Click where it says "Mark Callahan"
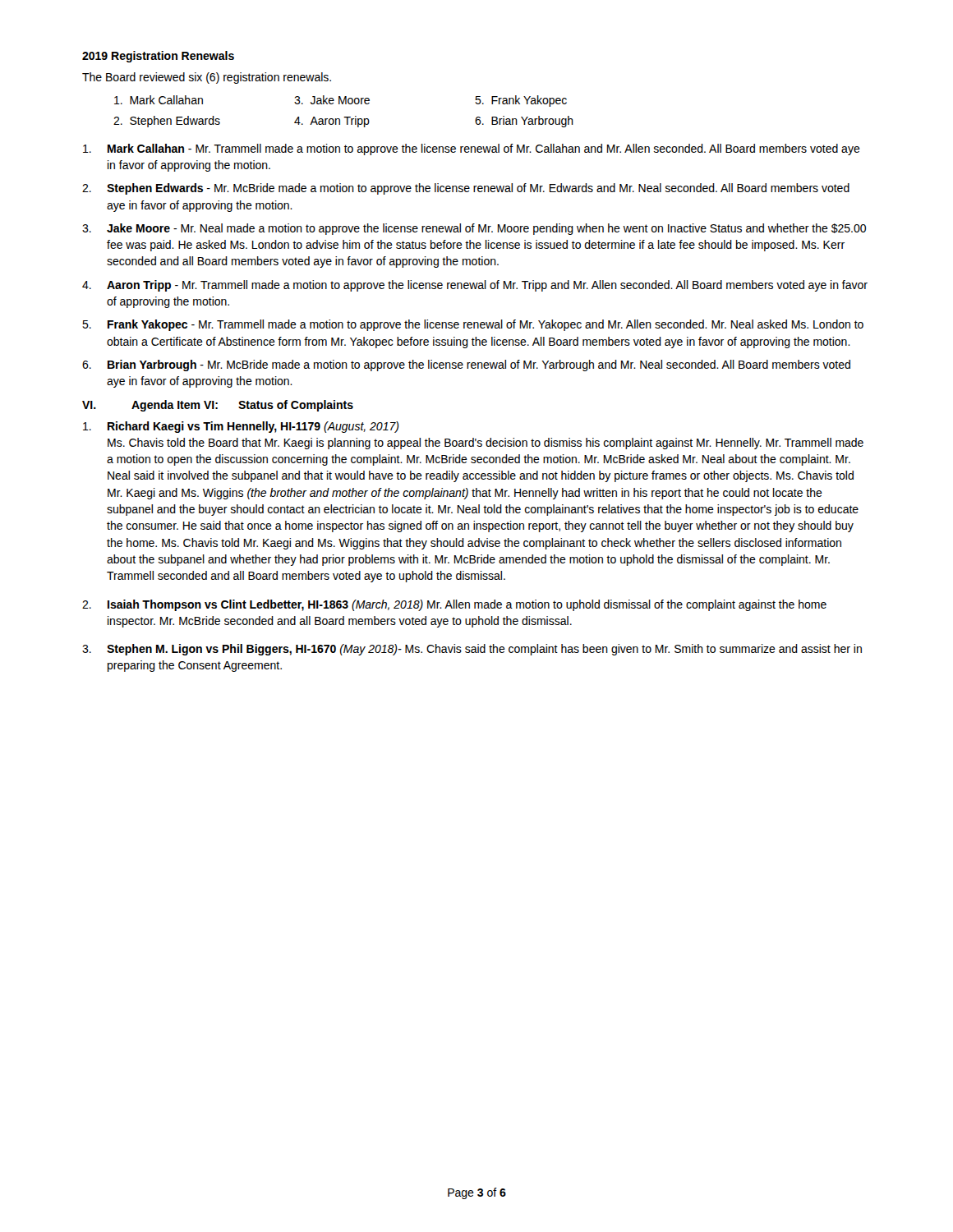The height and width of the screenshot is (1232, 953). coord(158,100)
